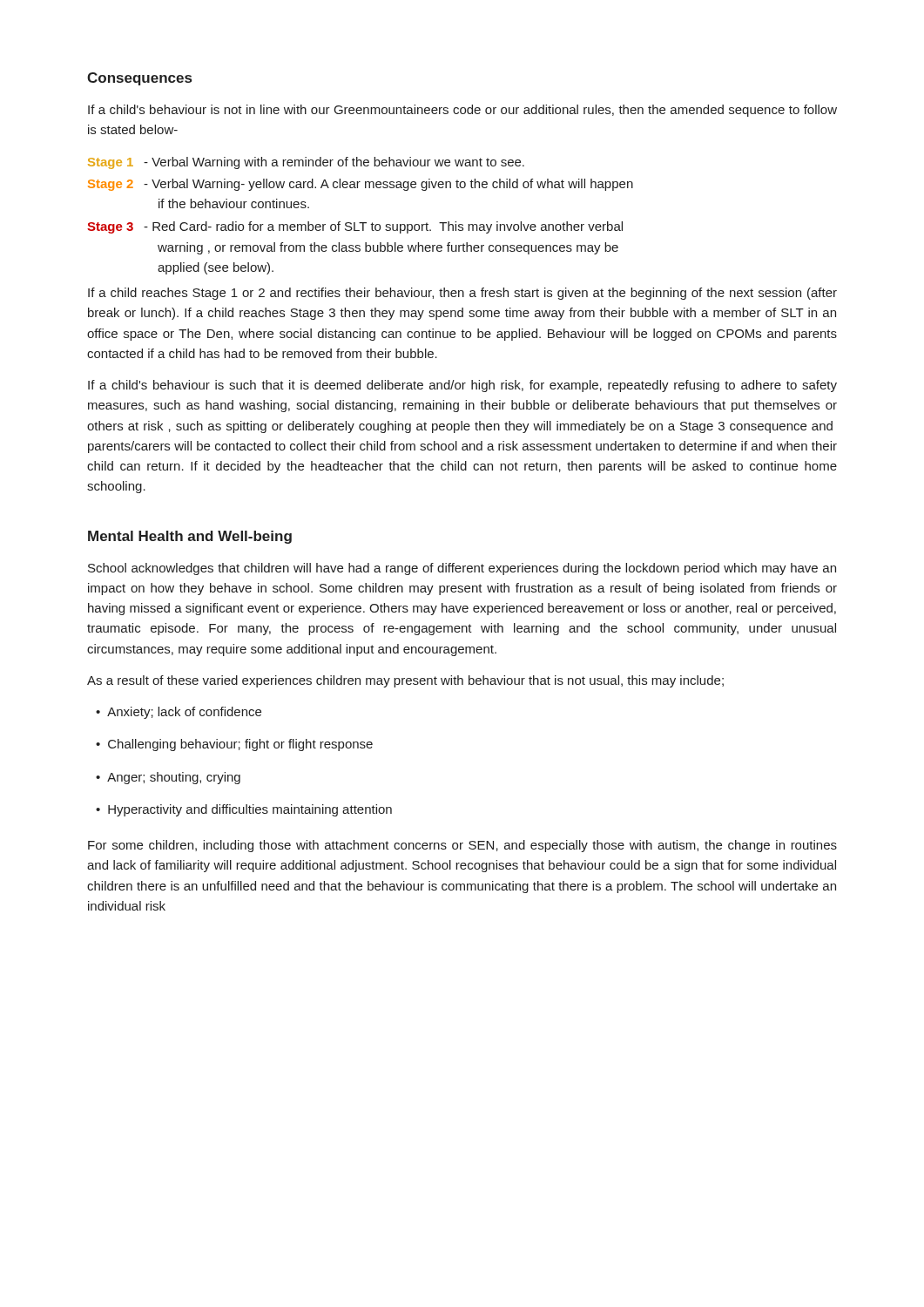This screenshot has width=924, height=1307.
Task: Select the text block starting "Mental Health and Well-being"
Action: (190, 536)
